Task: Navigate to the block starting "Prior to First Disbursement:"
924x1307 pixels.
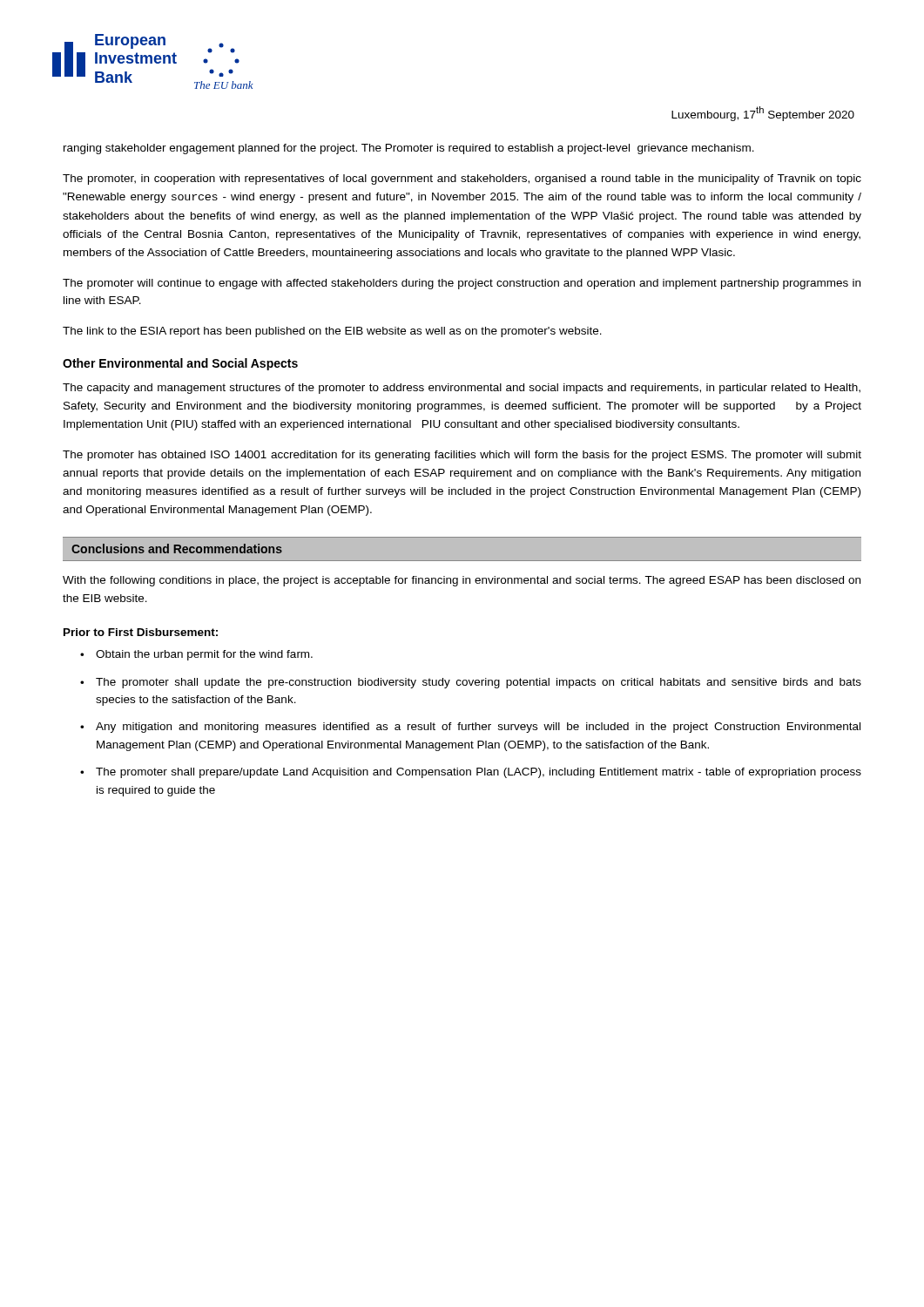Action: [141, 632]
